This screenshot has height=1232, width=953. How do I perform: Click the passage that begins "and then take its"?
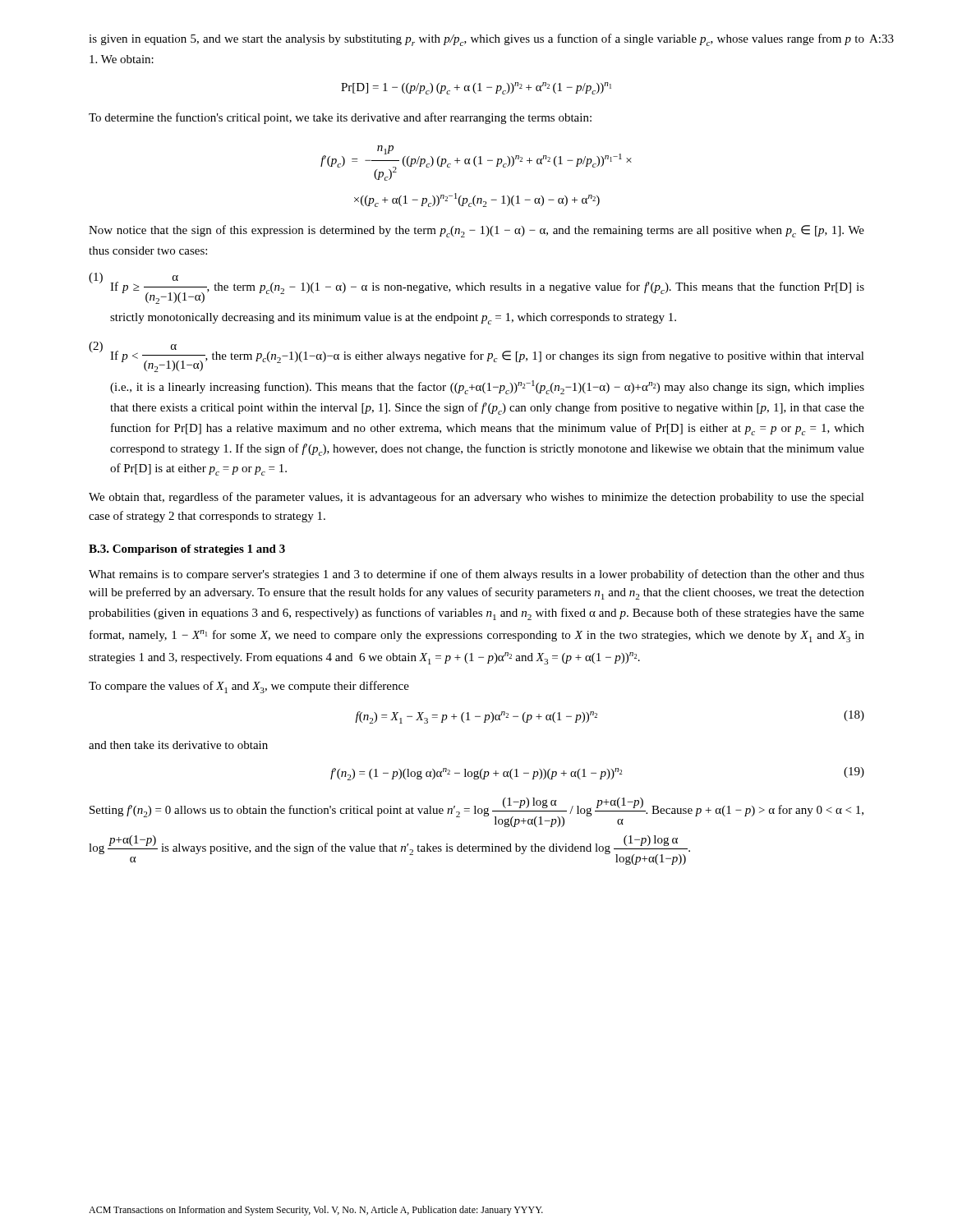pos(178,745)
